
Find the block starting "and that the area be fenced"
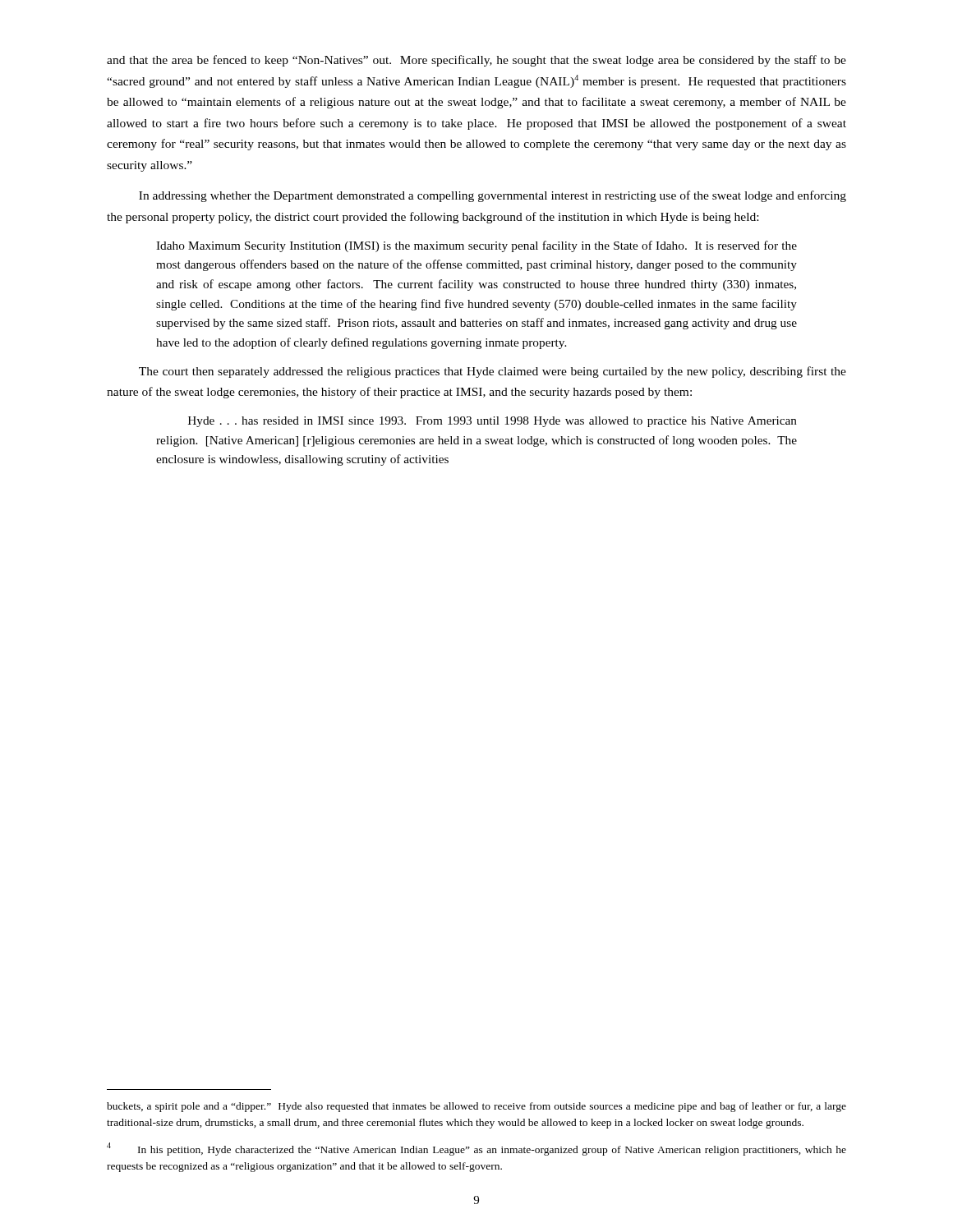click(x=476, y=112)
